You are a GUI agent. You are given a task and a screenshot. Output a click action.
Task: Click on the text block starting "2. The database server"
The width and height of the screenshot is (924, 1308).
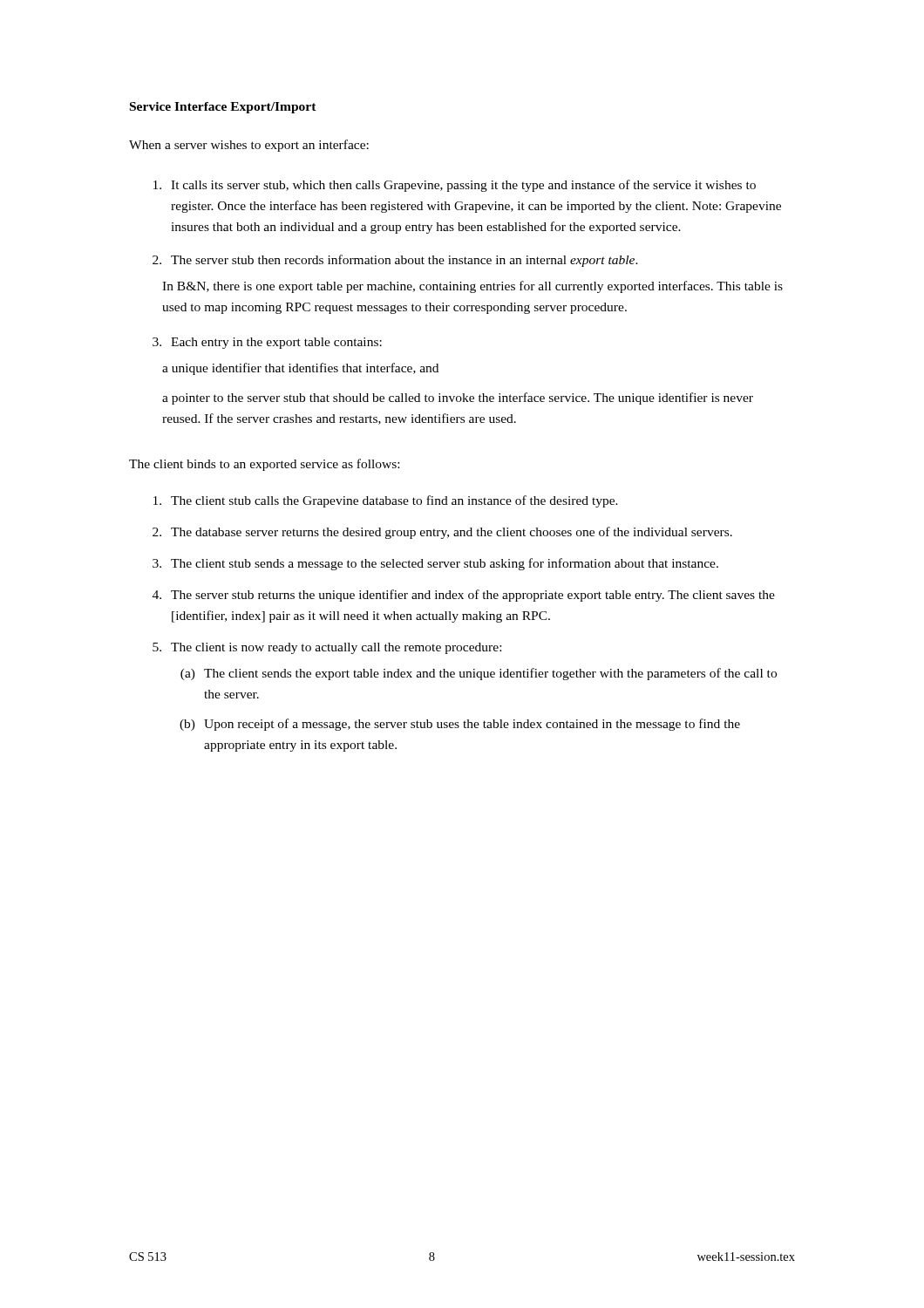click(x=462, y=532)
